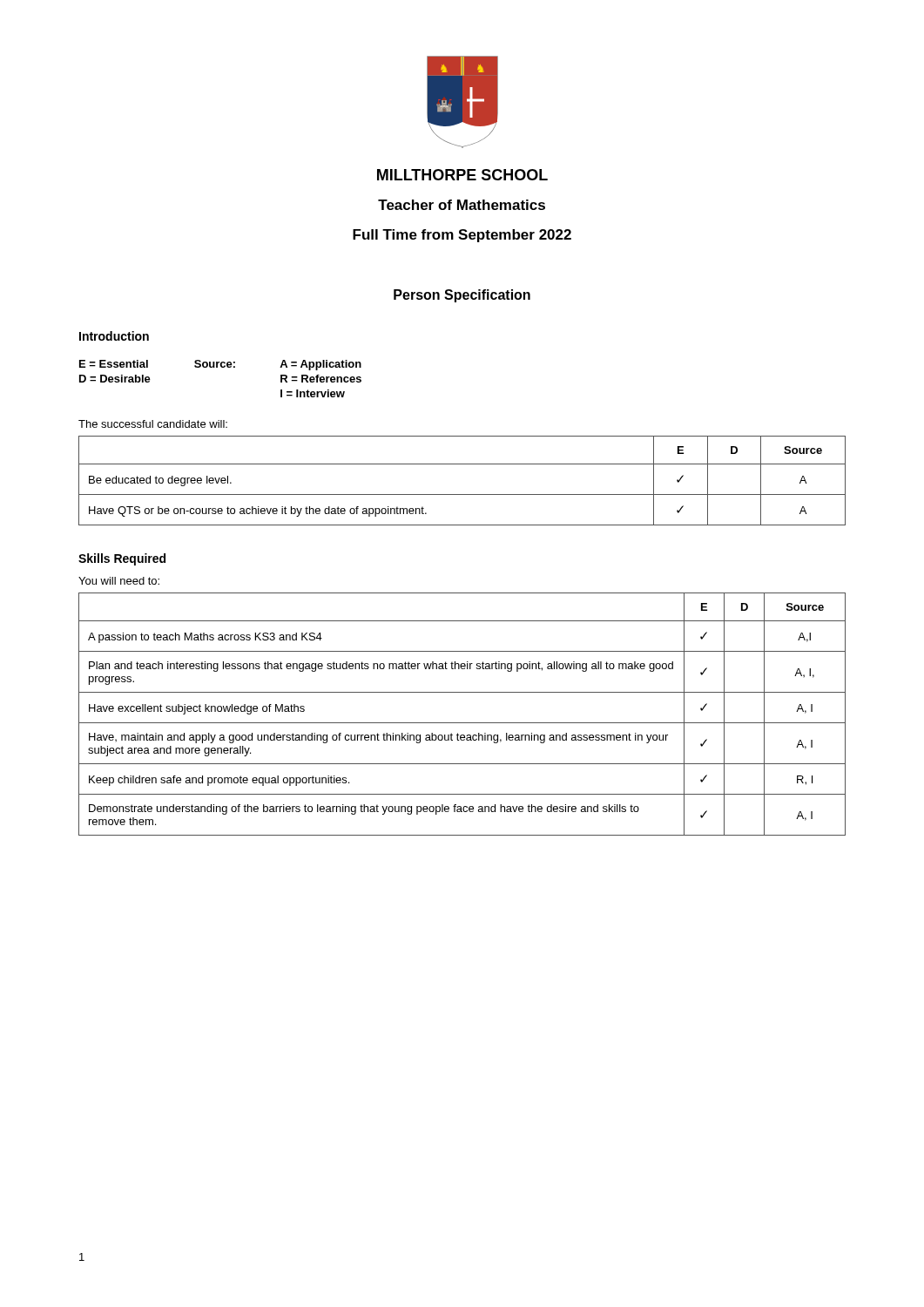This screenshot has height=1307, width=924.
Task: Select the section header that reads "Person Specification"
Action: (x=462, y=295)
